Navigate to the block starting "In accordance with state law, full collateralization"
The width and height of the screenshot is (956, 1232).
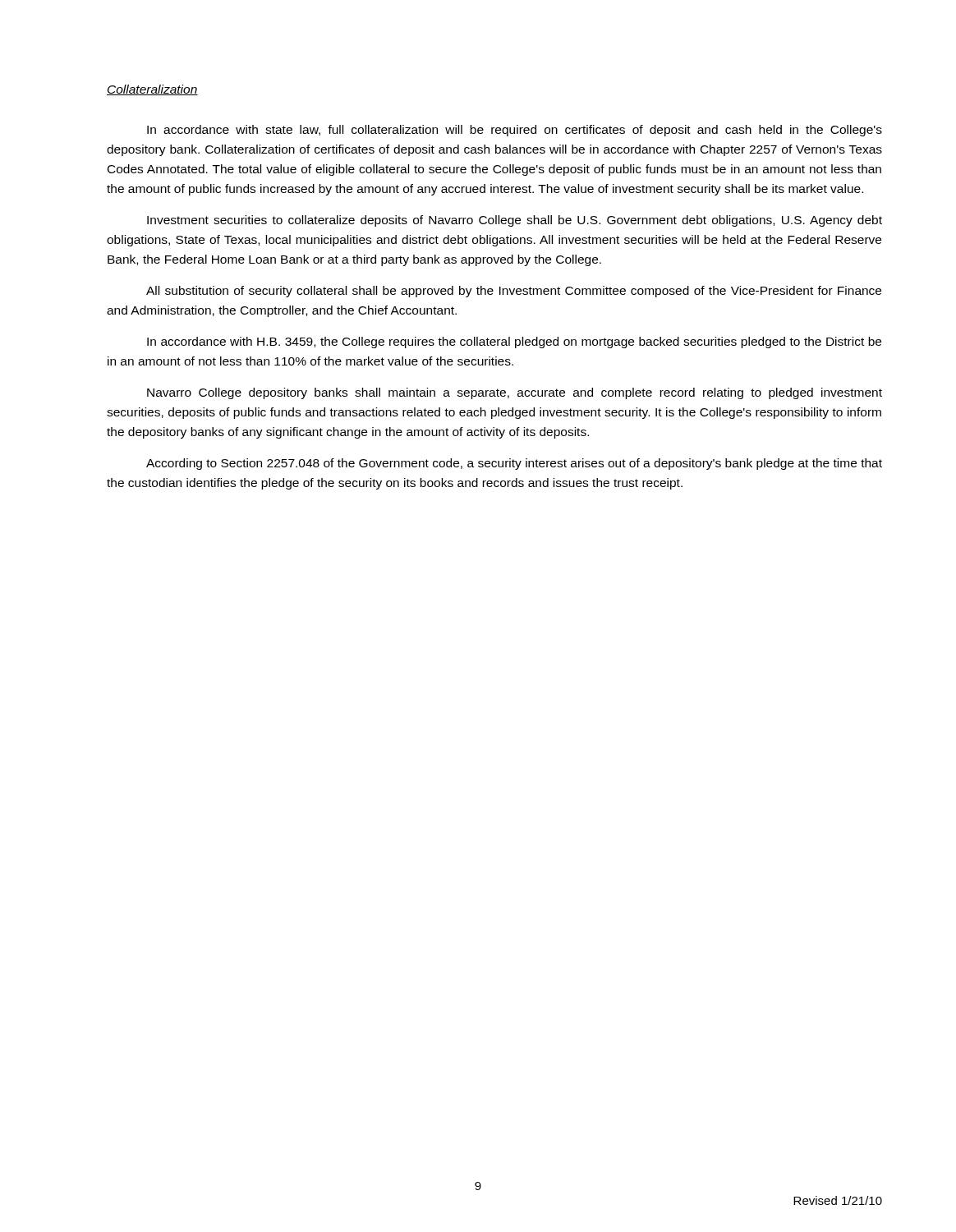[x=494, y=159]
